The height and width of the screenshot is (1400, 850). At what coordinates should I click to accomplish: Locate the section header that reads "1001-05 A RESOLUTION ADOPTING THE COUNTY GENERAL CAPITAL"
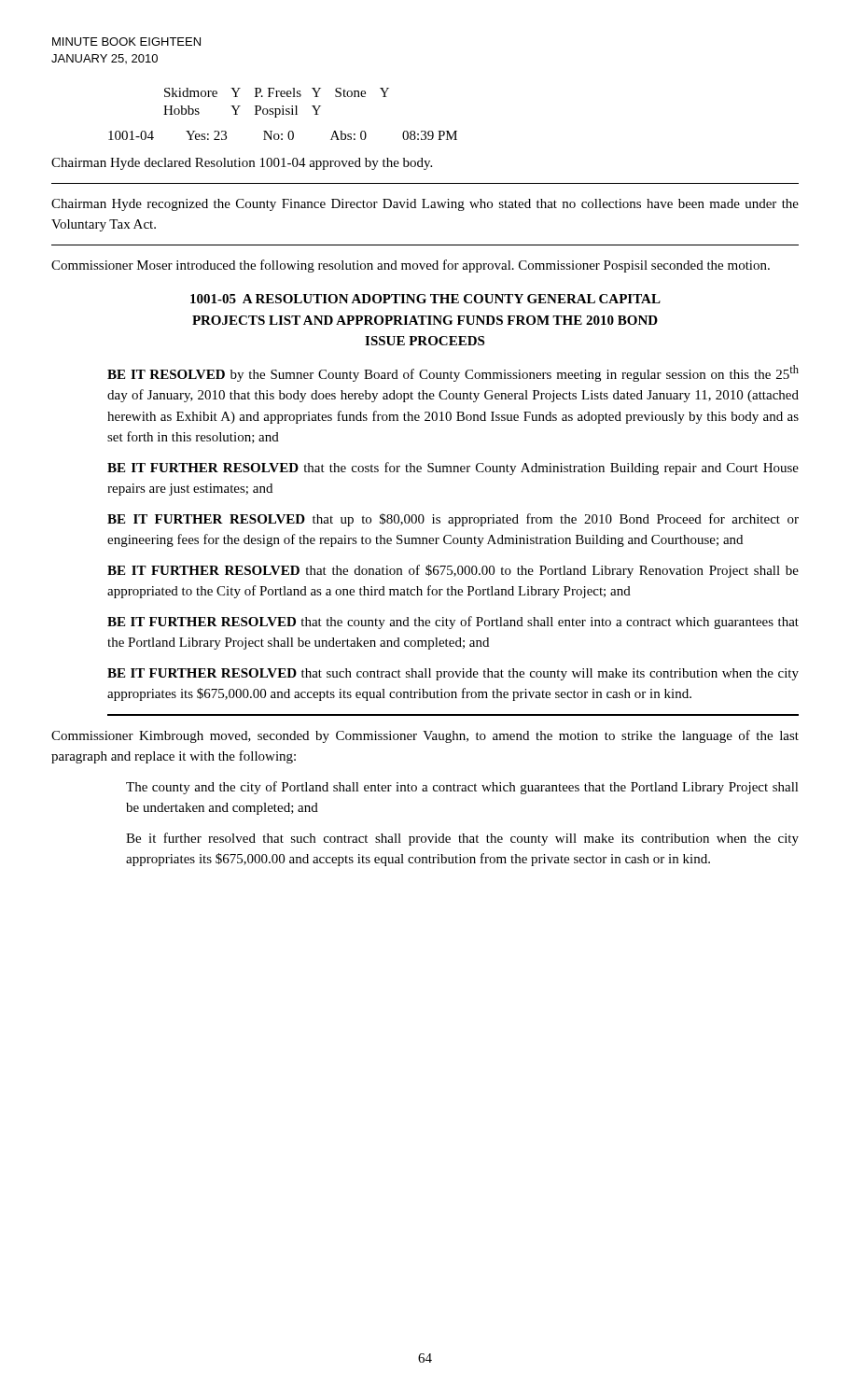(x=425, y=320)
